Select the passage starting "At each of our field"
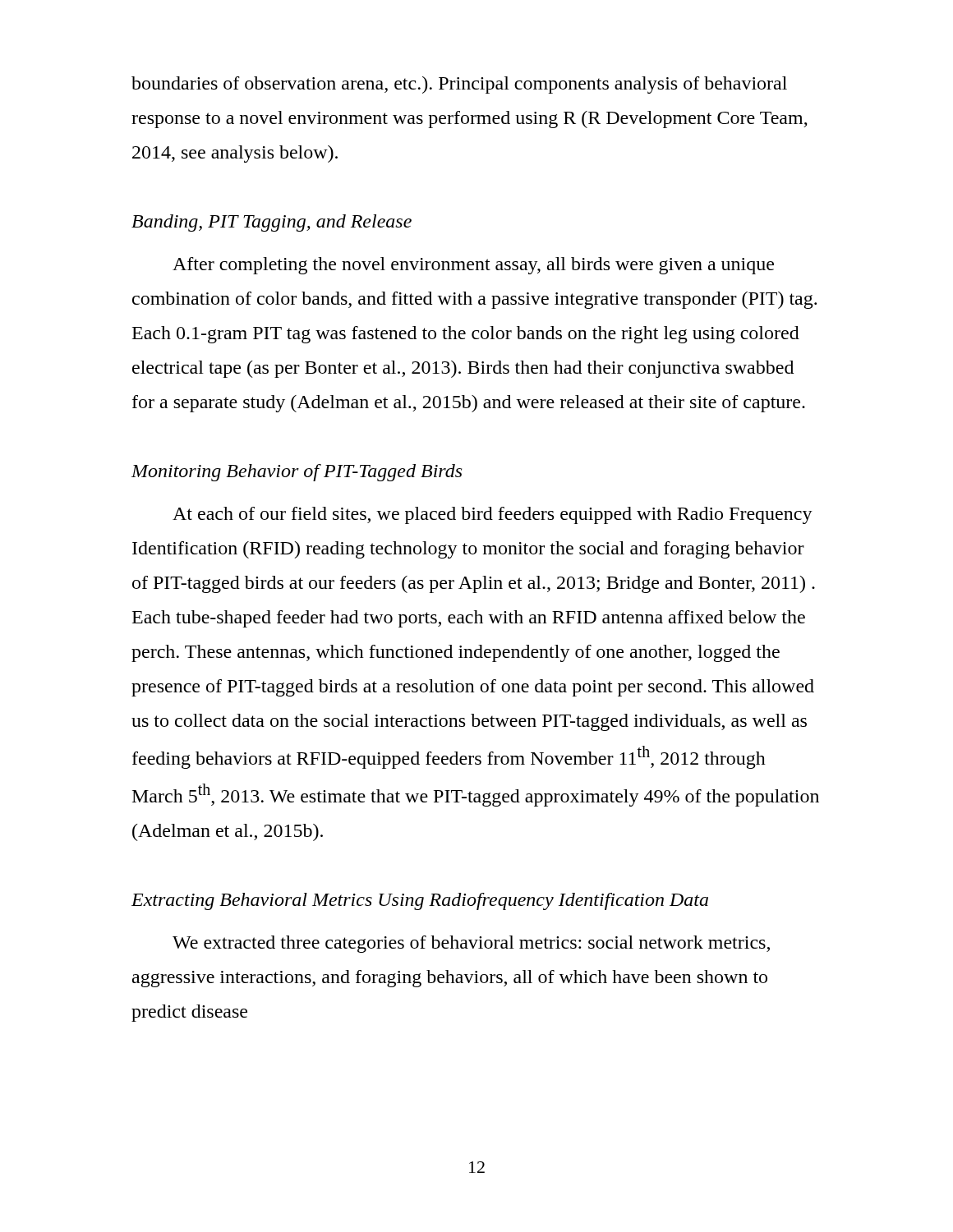Image resolution: width=953 pixels, height=1232 pixels. (x=475, y=672)
